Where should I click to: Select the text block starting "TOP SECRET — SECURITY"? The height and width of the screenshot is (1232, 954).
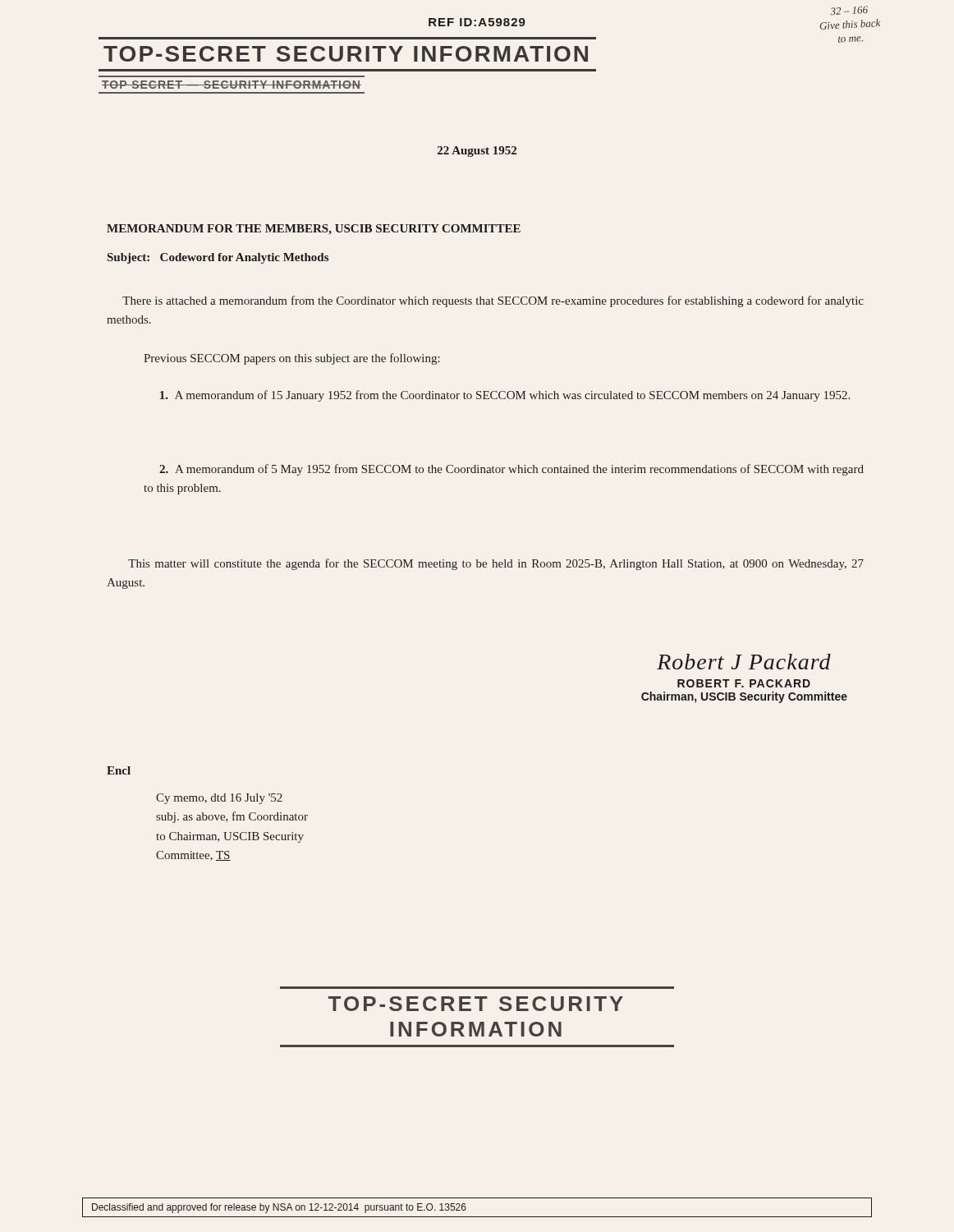231,85
